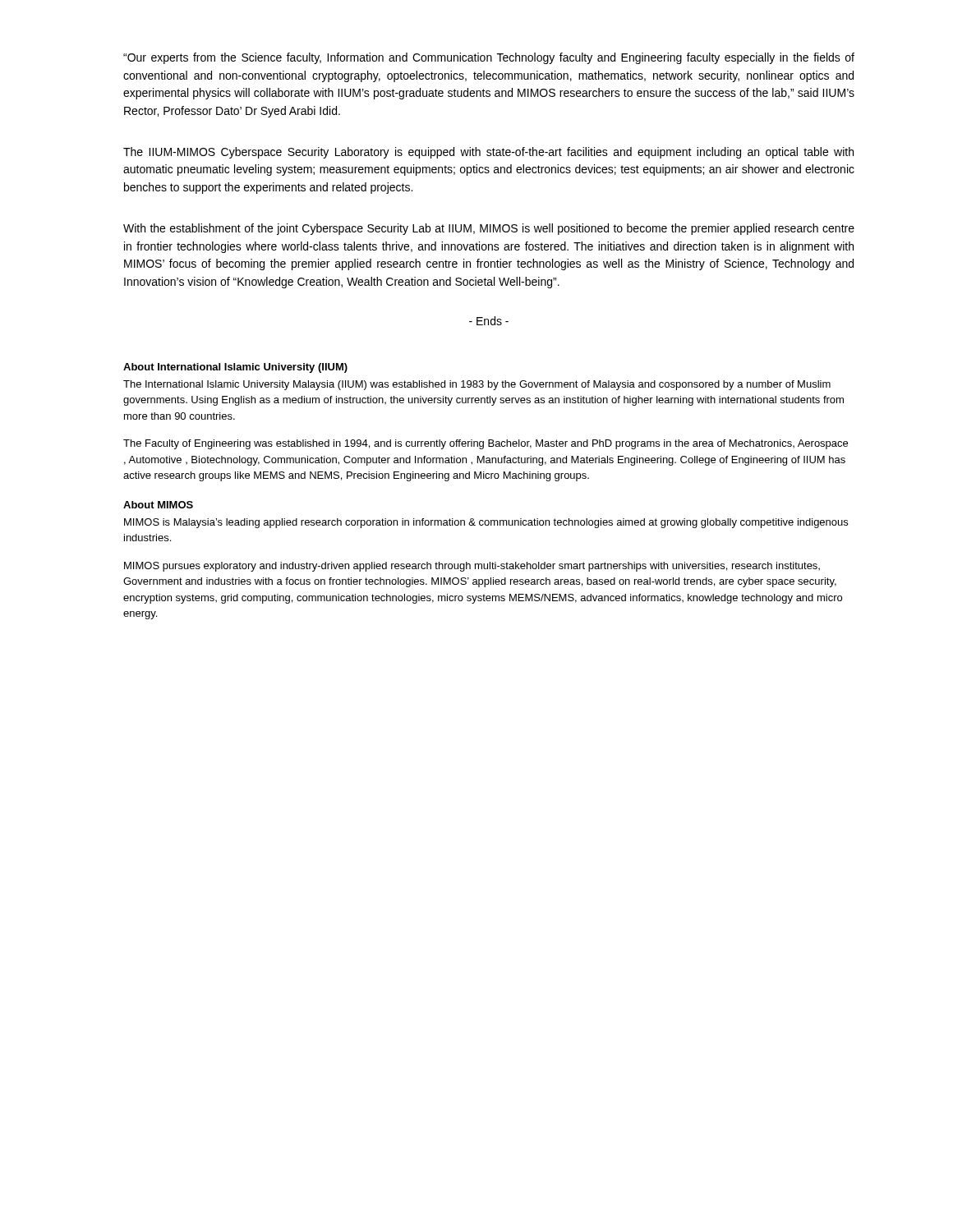This screenshot has height=1232, width=953.
Task: Click on the block starting "With the establishment of the"
Action: 489,255
